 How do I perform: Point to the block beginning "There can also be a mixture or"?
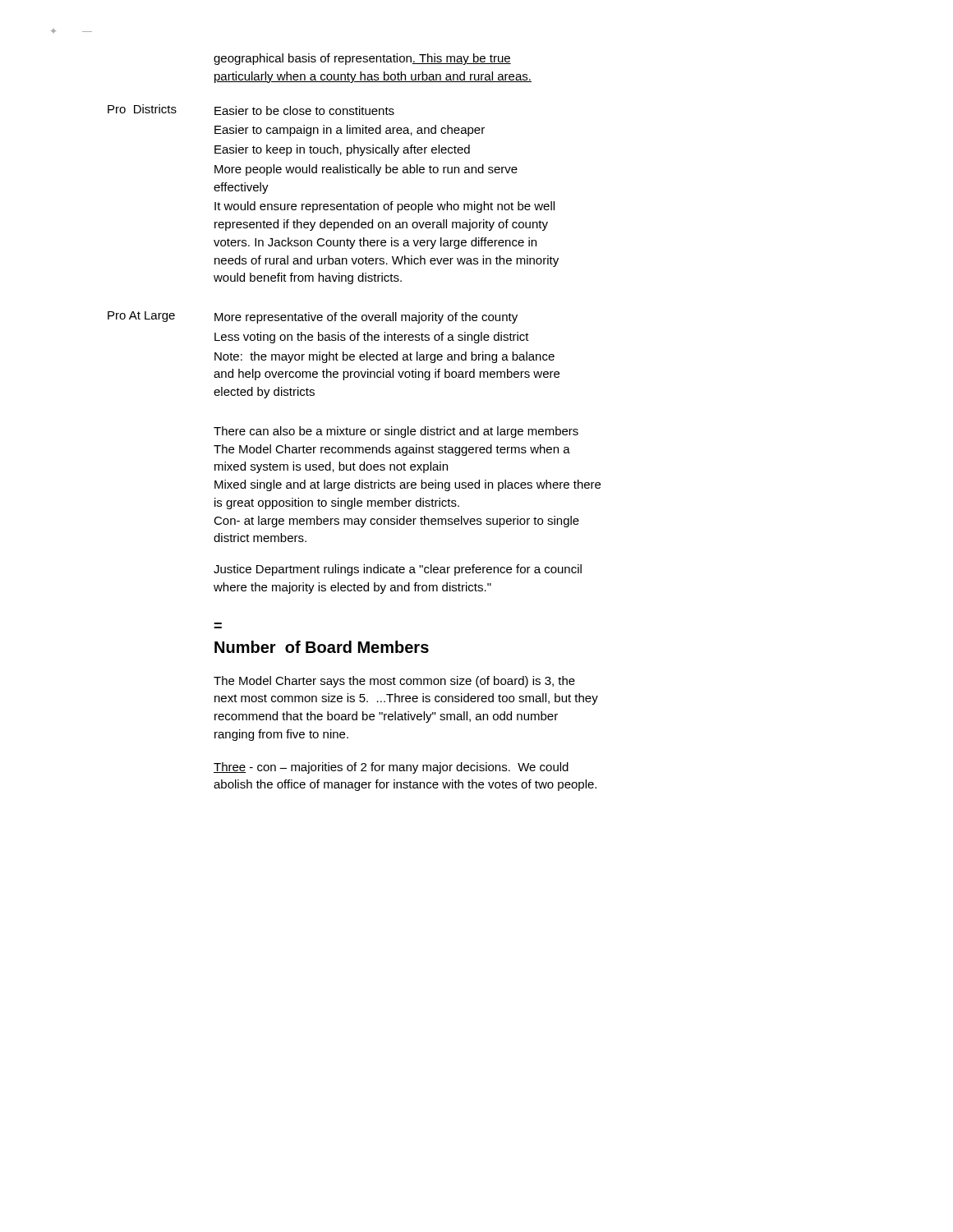(x=407, y=484)
